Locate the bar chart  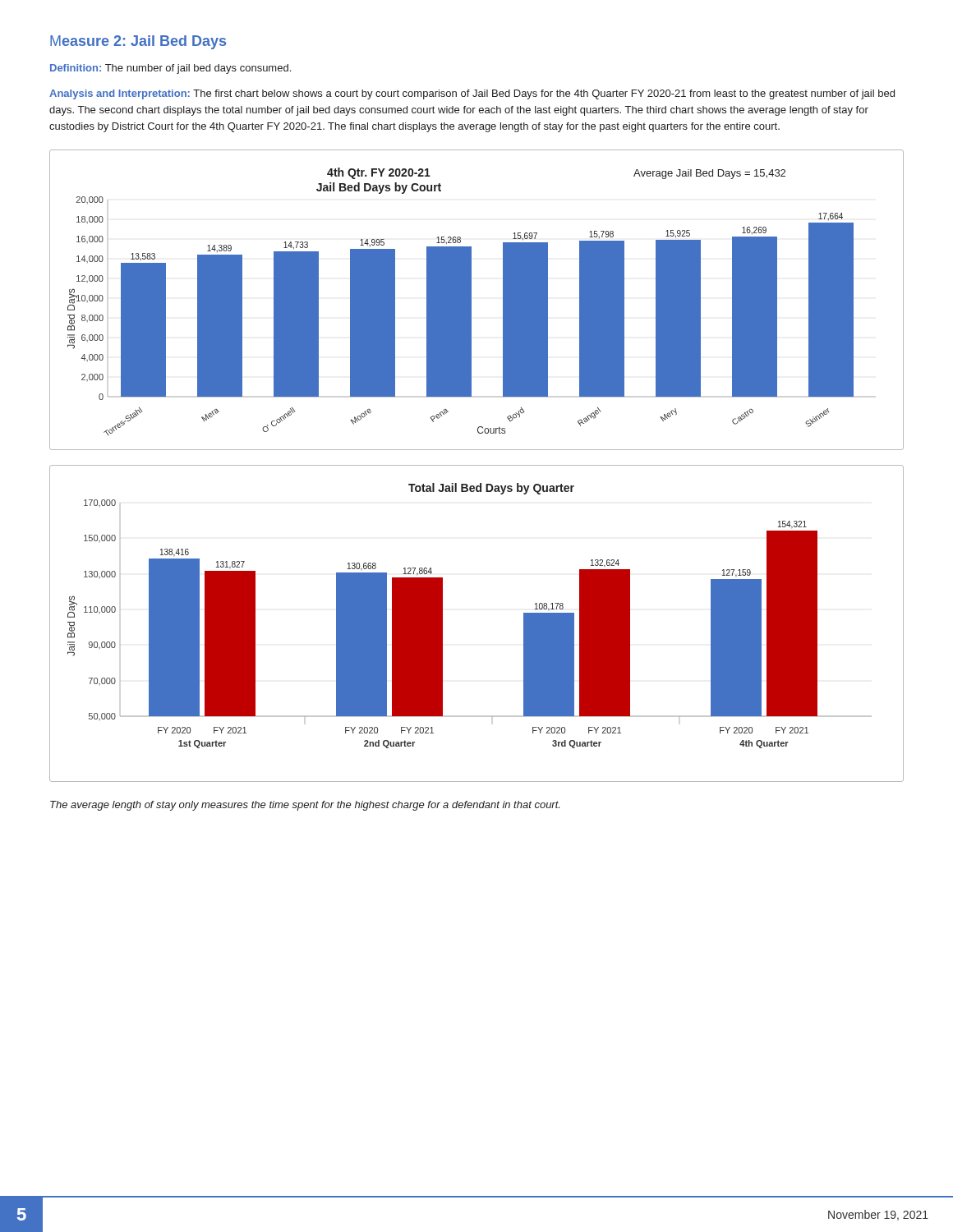pos(476,300)
